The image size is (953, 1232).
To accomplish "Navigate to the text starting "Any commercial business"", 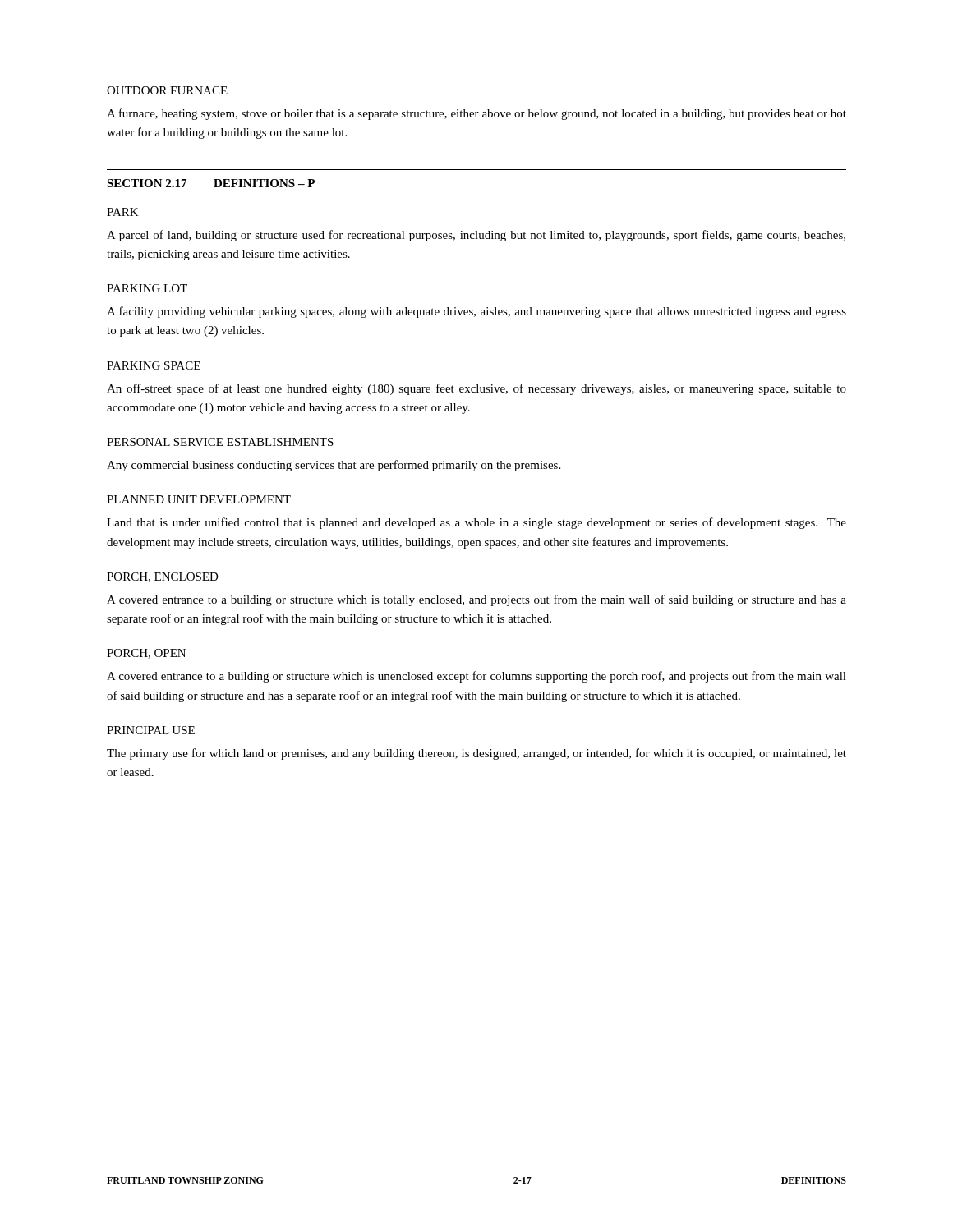I will 334,465.
